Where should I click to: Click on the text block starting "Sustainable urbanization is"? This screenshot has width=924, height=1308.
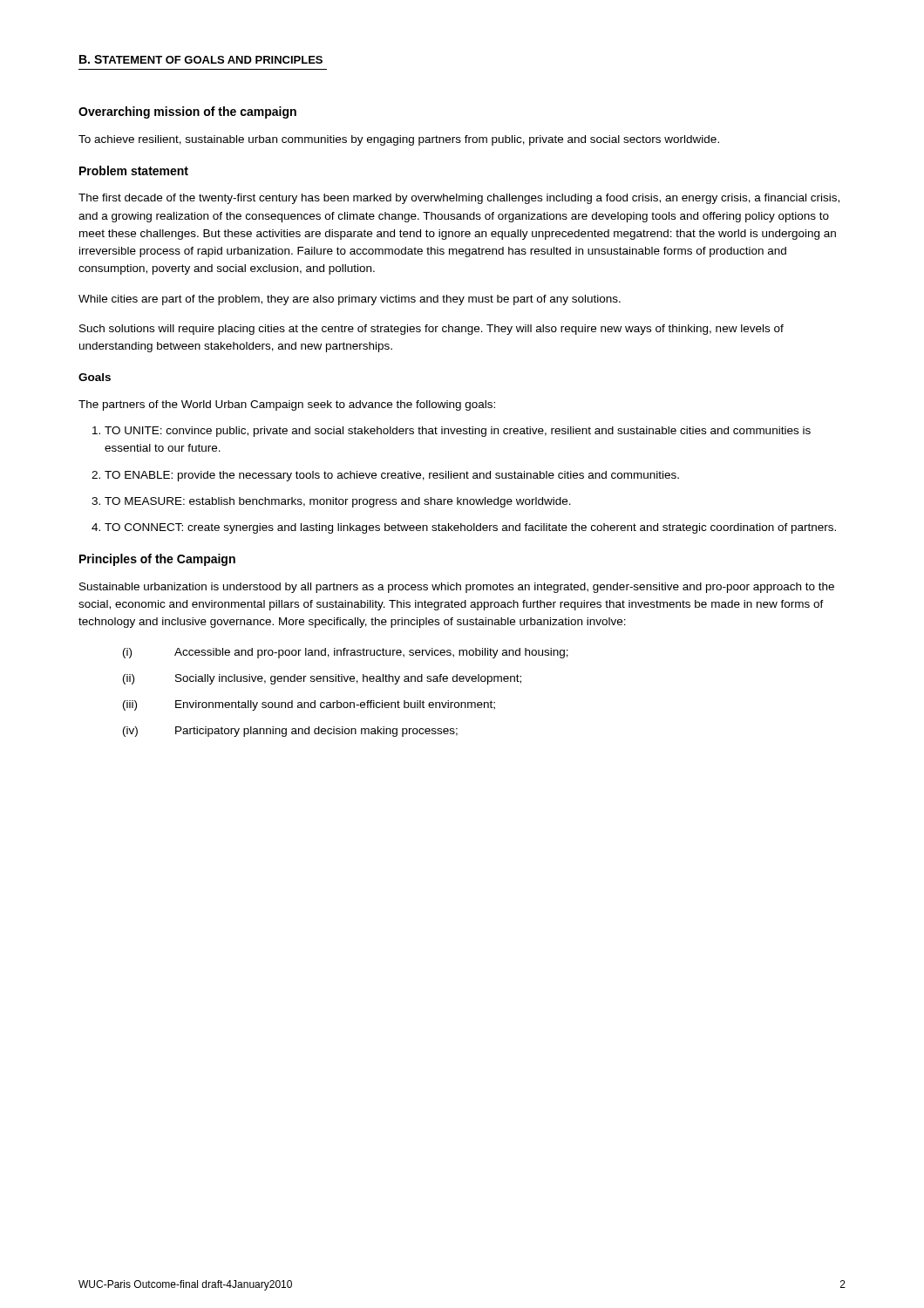coord(462,604)
